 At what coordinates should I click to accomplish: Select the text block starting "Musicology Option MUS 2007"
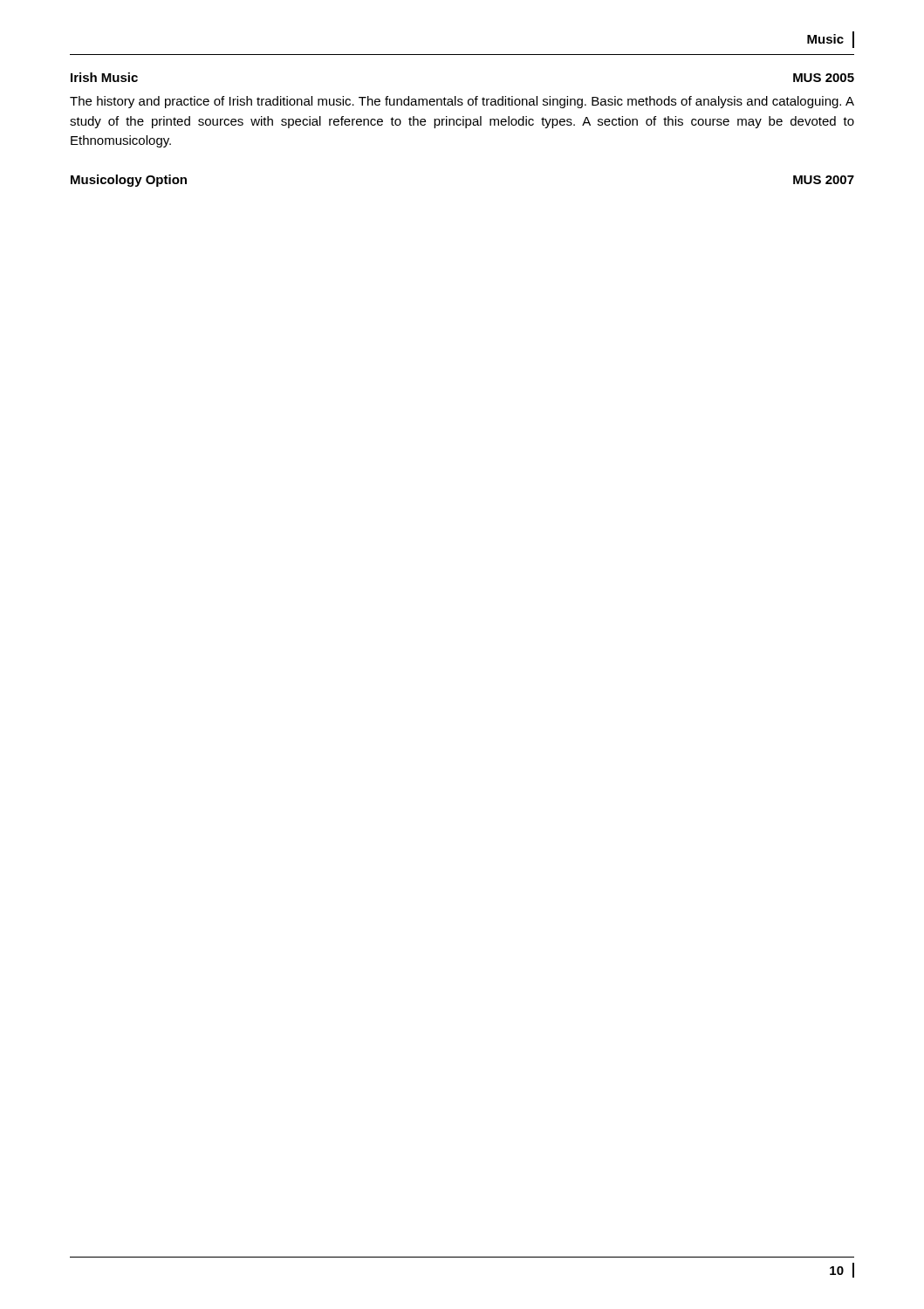pos(126,180)
